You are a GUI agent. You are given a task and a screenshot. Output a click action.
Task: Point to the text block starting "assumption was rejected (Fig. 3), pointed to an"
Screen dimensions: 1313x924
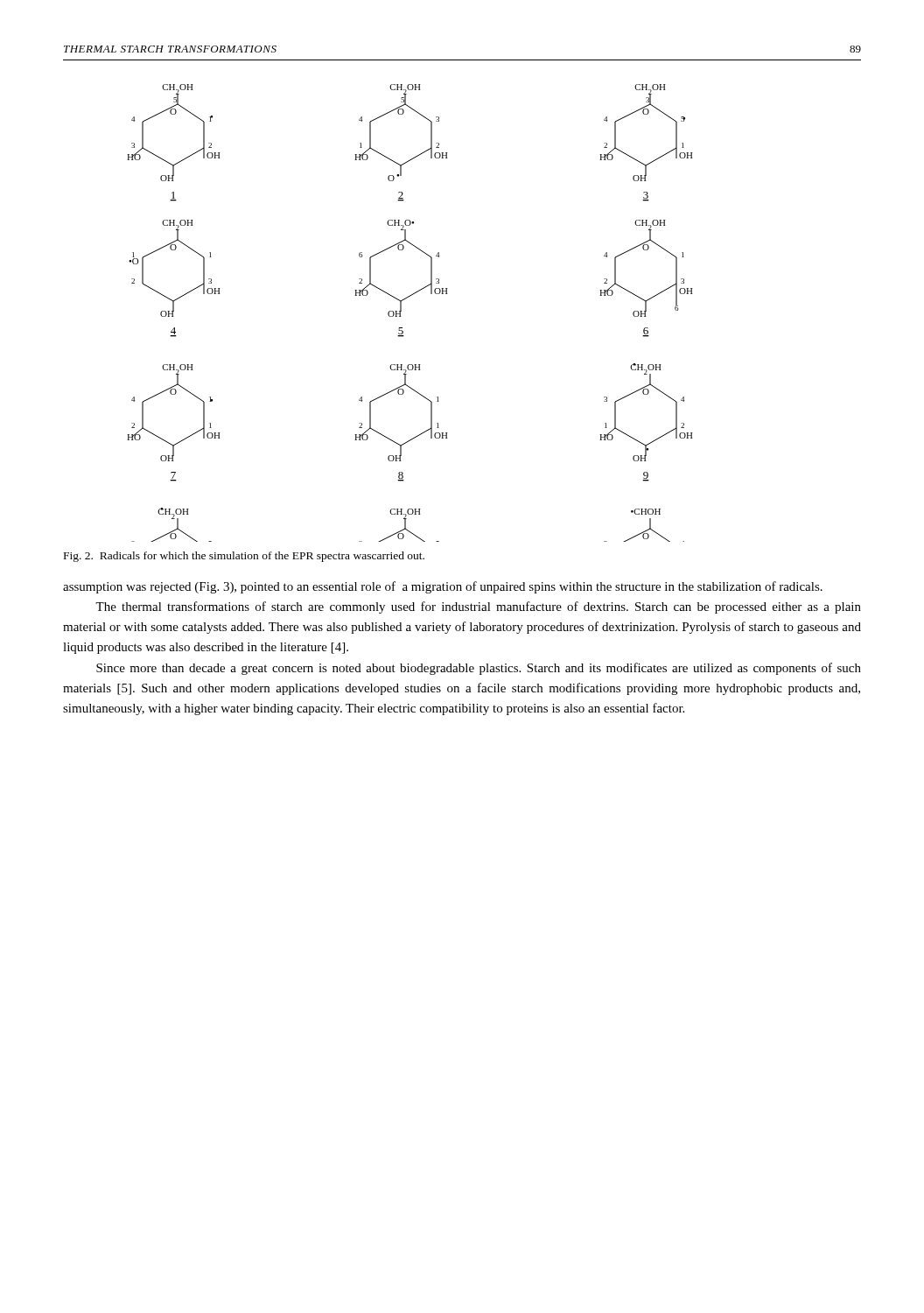coord(462,587)
